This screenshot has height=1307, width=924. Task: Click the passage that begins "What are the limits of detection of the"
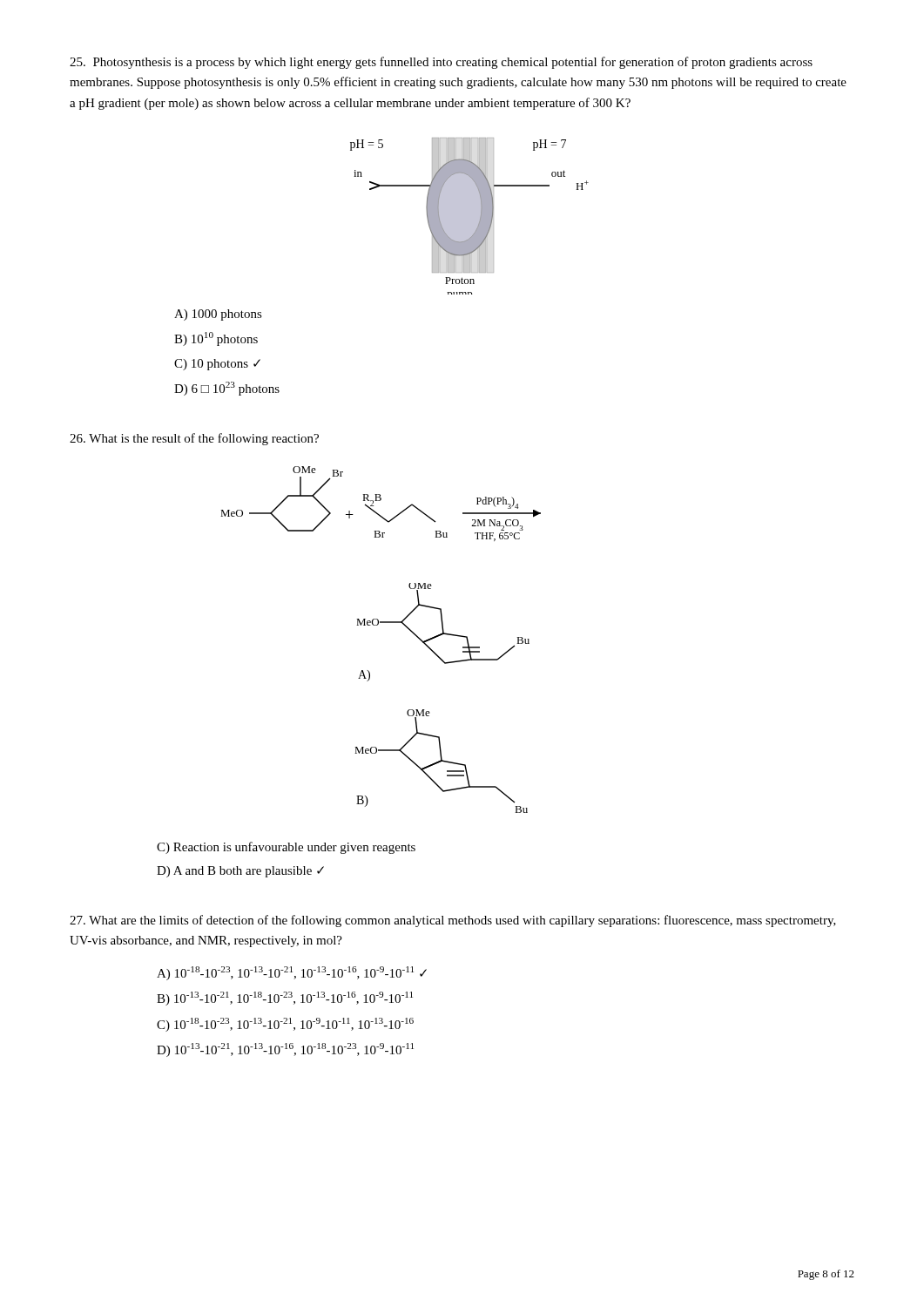453,930
